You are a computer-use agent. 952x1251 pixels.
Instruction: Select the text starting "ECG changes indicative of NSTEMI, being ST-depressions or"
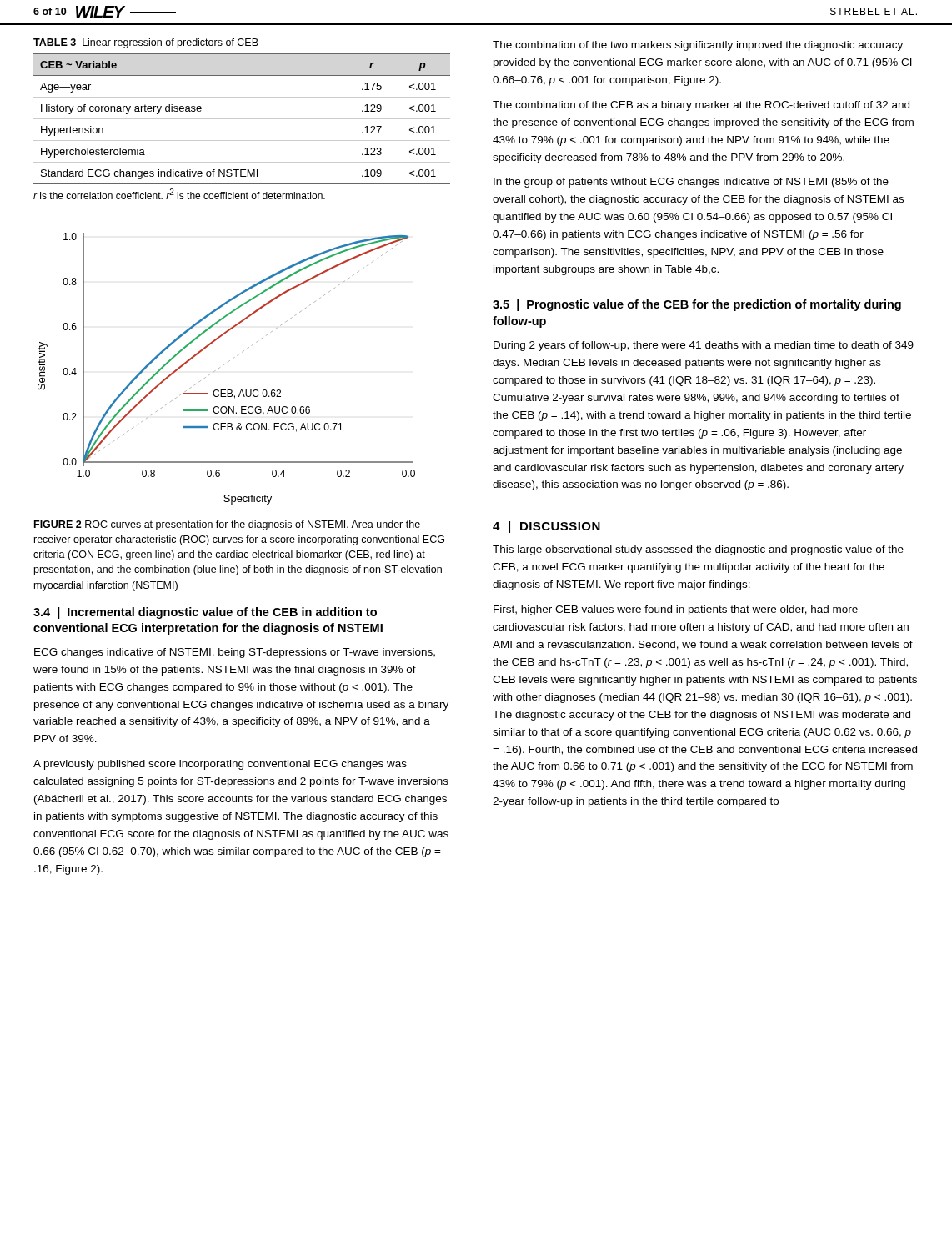[241, 695]
